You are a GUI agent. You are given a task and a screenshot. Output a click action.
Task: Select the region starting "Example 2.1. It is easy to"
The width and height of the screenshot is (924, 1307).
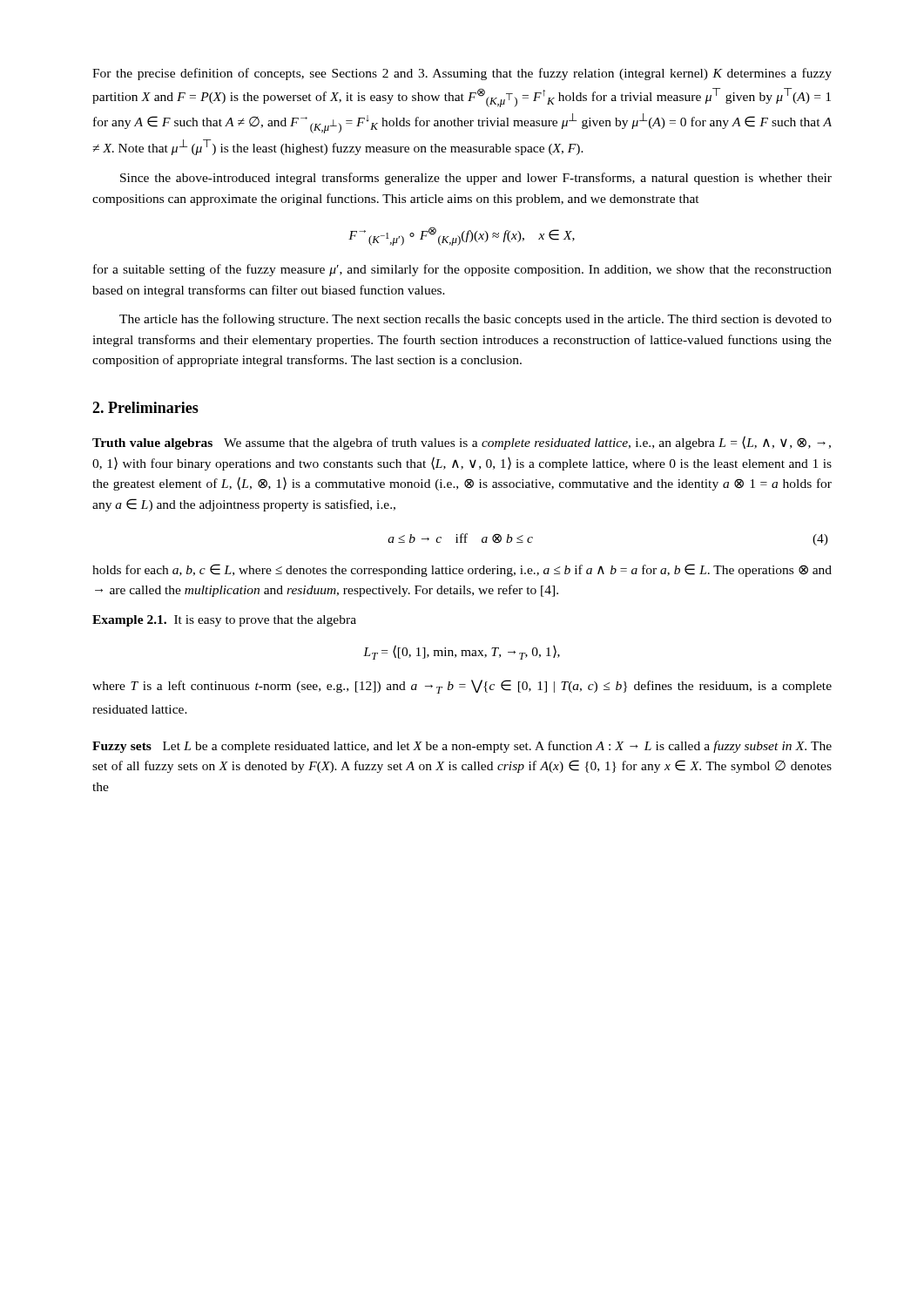click(224, 619)
